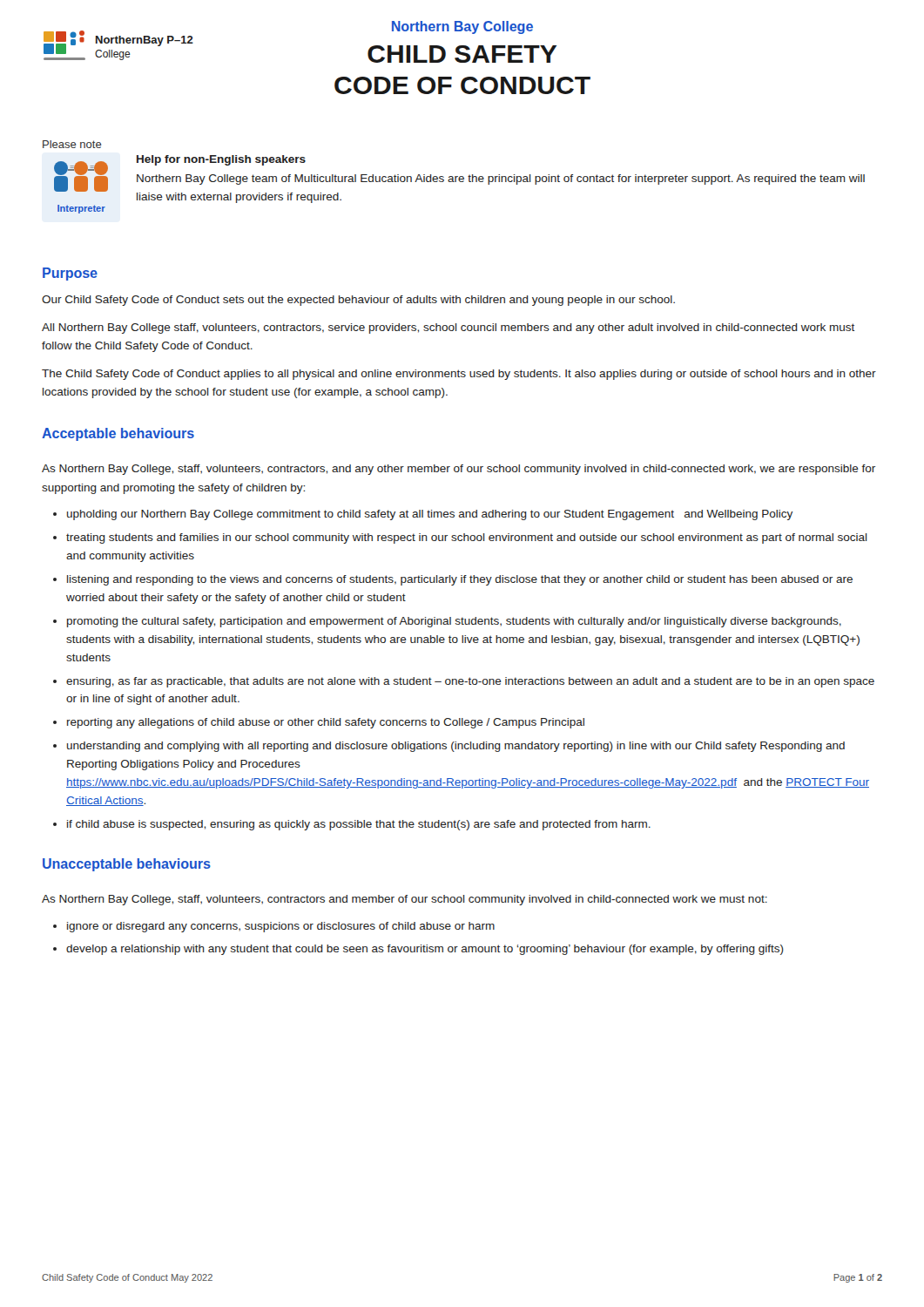
Task: Locate the list item that reads "promoting the cultural safety, participation and"
Action: click(x=463, y=639)
